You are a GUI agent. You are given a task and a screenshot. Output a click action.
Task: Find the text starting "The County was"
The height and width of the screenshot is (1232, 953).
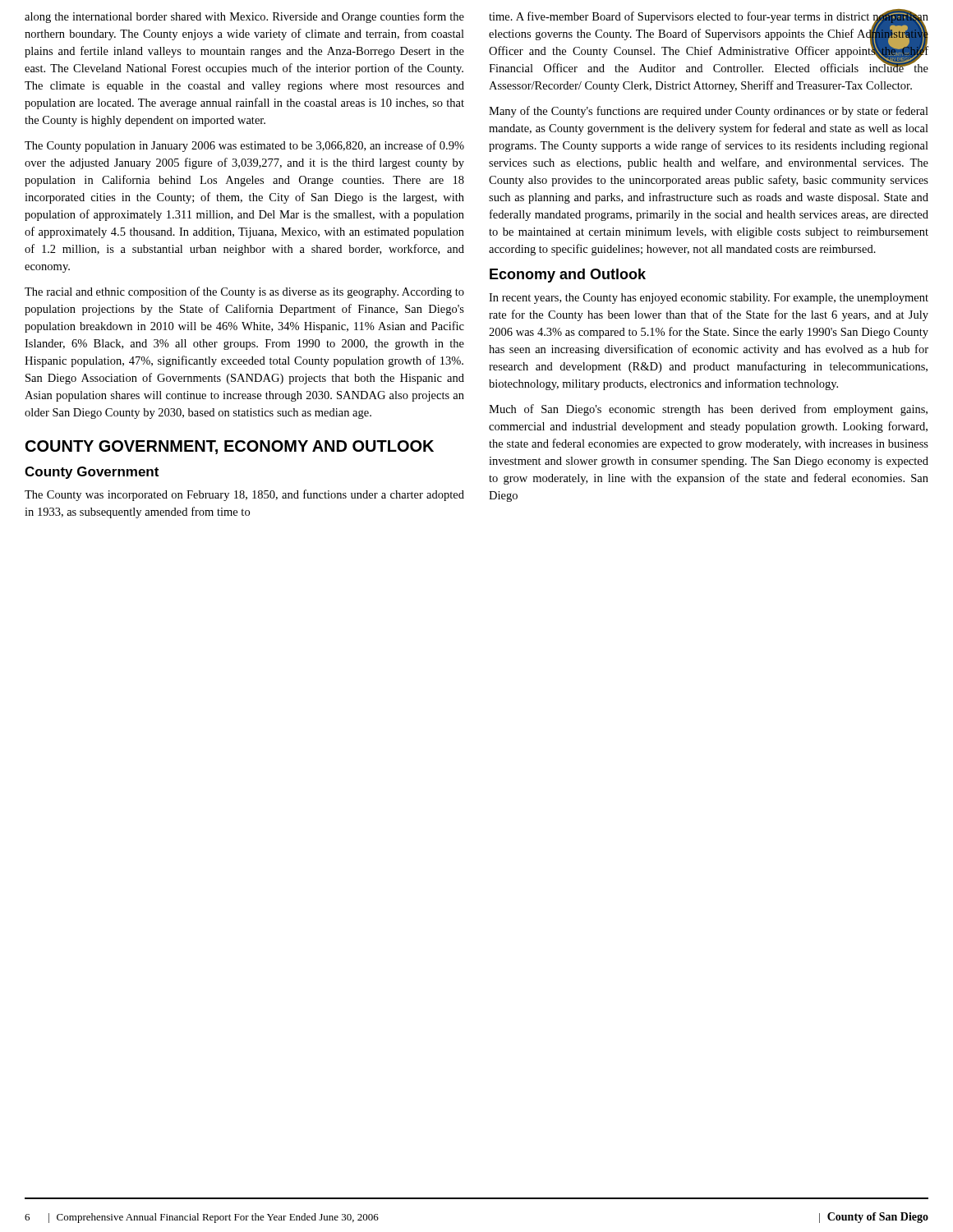point(244,503)
